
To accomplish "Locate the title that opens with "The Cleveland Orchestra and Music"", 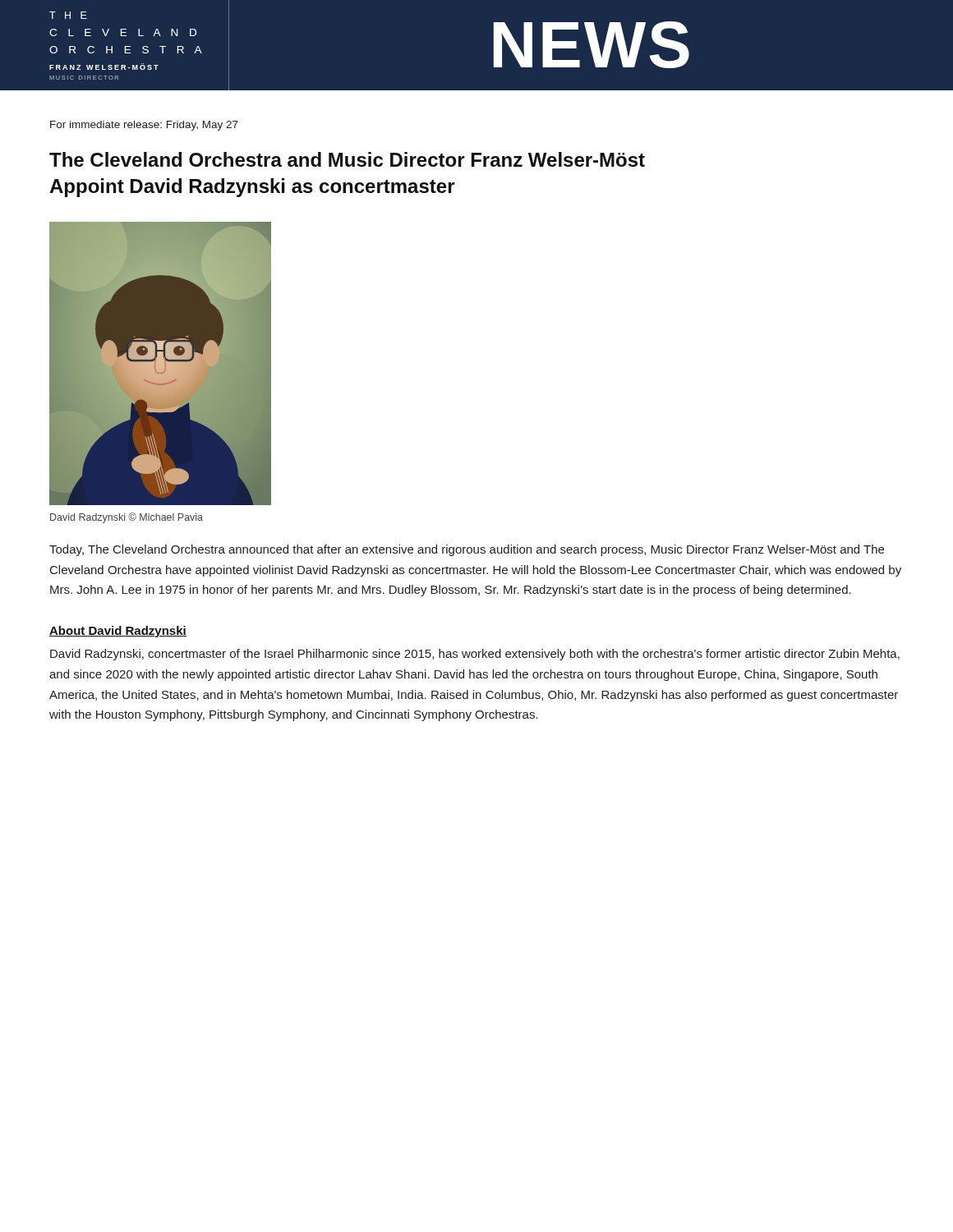I will coord(347,173).
